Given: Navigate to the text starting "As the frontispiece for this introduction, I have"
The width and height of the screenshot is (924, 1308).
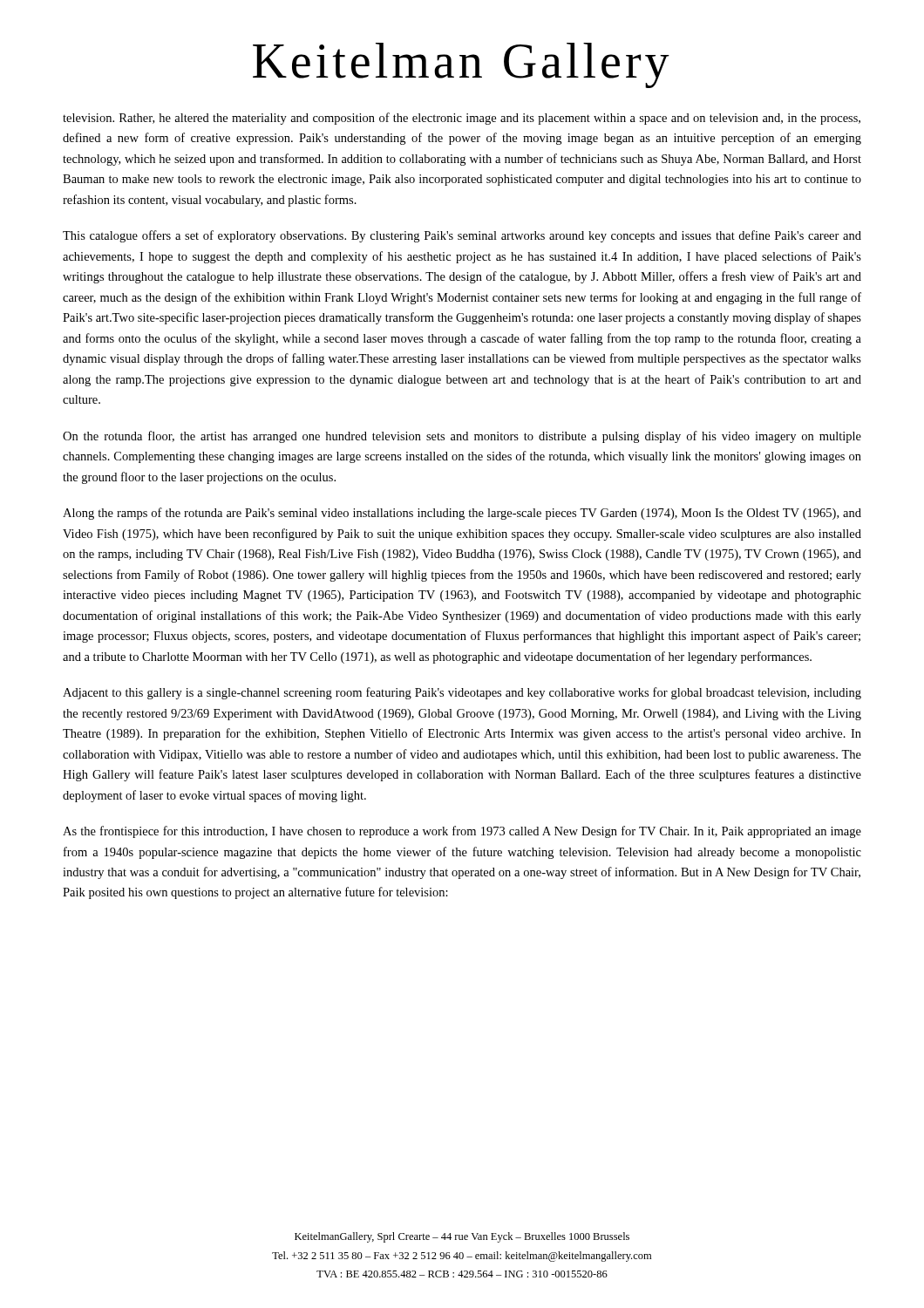Looking at the screenshot, I should coord(462,862).
